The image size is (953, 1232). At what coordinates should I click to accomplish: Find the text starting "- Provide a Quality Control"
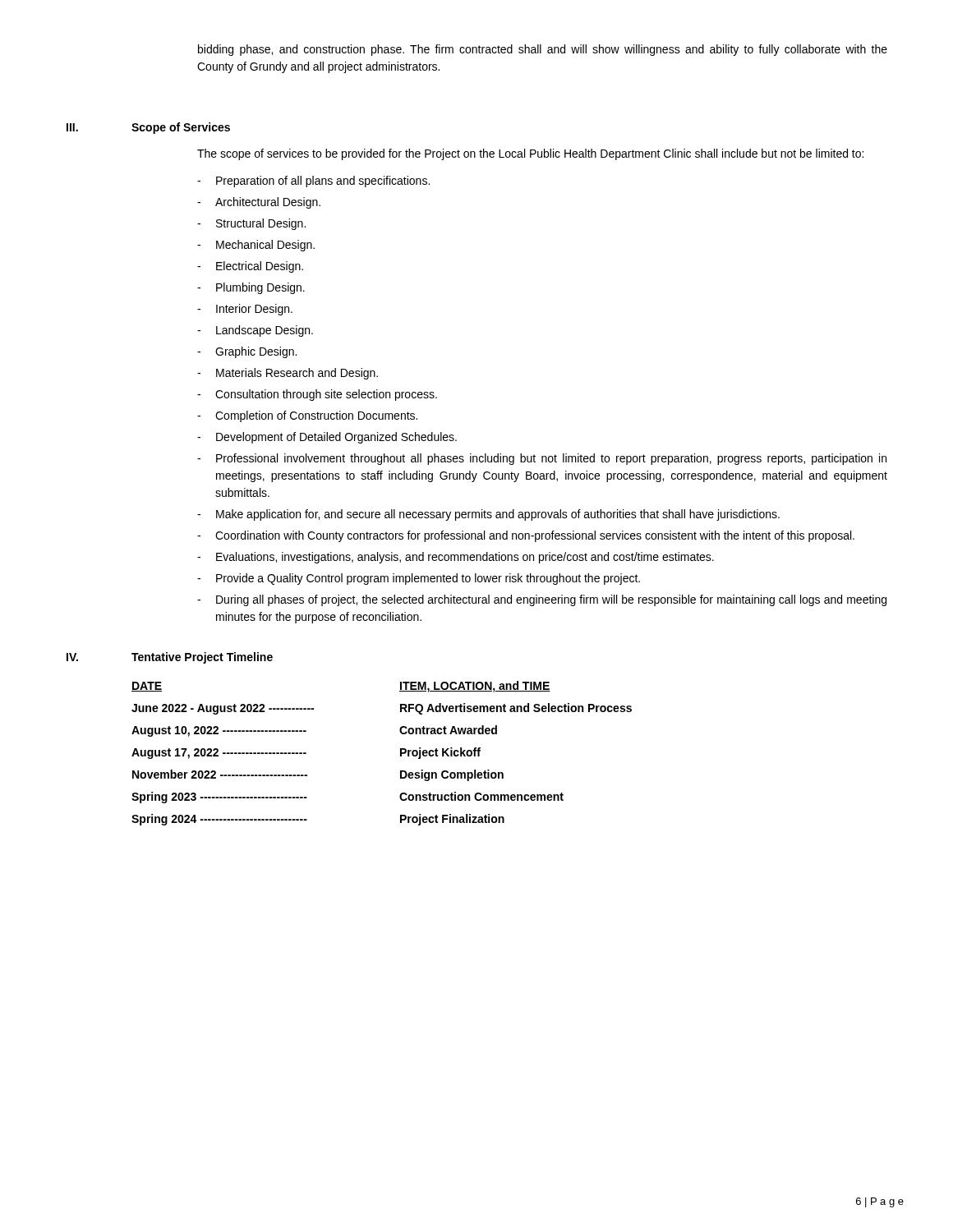542,579
